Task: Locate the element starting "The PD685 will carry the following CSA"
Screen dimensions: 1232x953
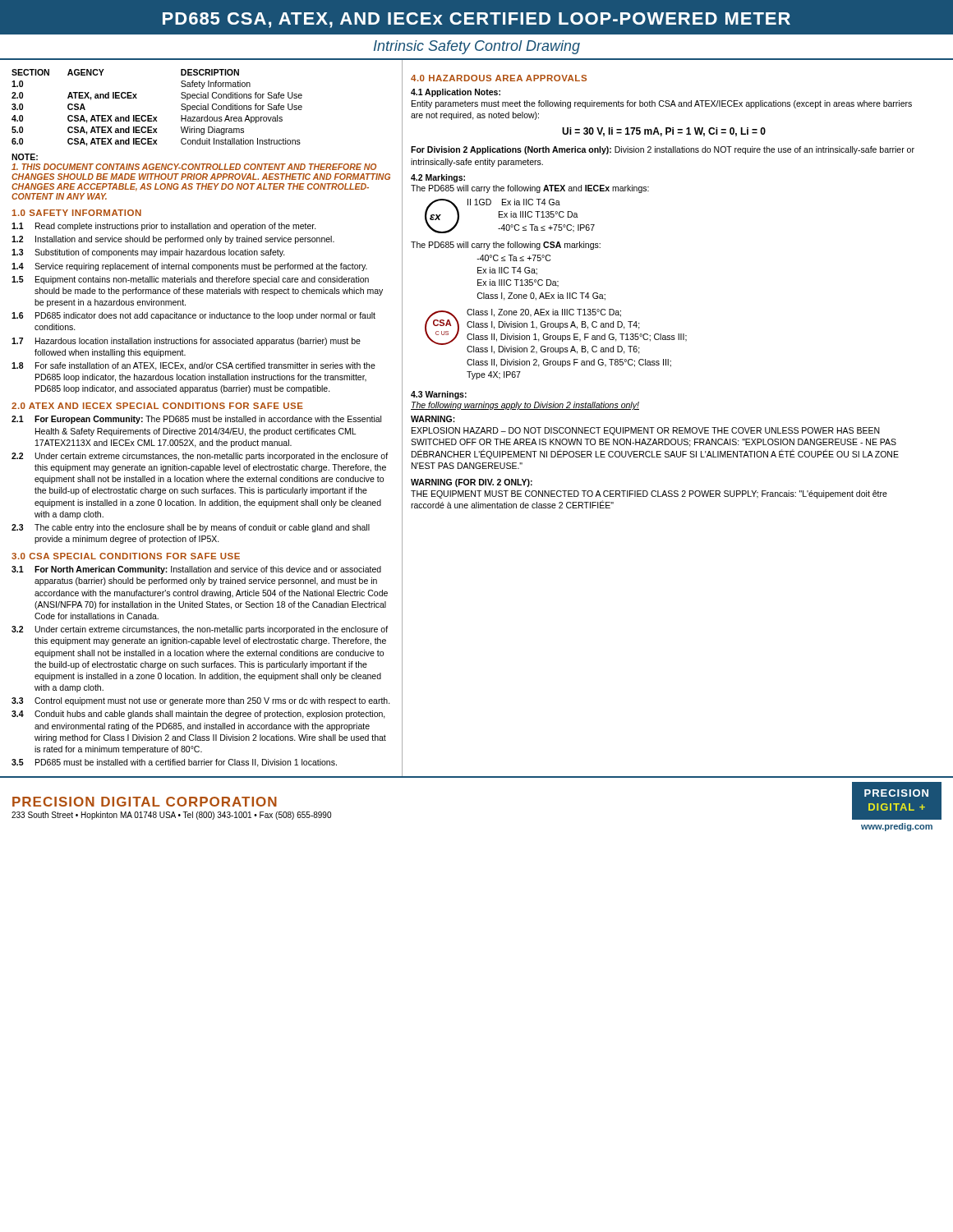Action: click(x=506, y=245)
